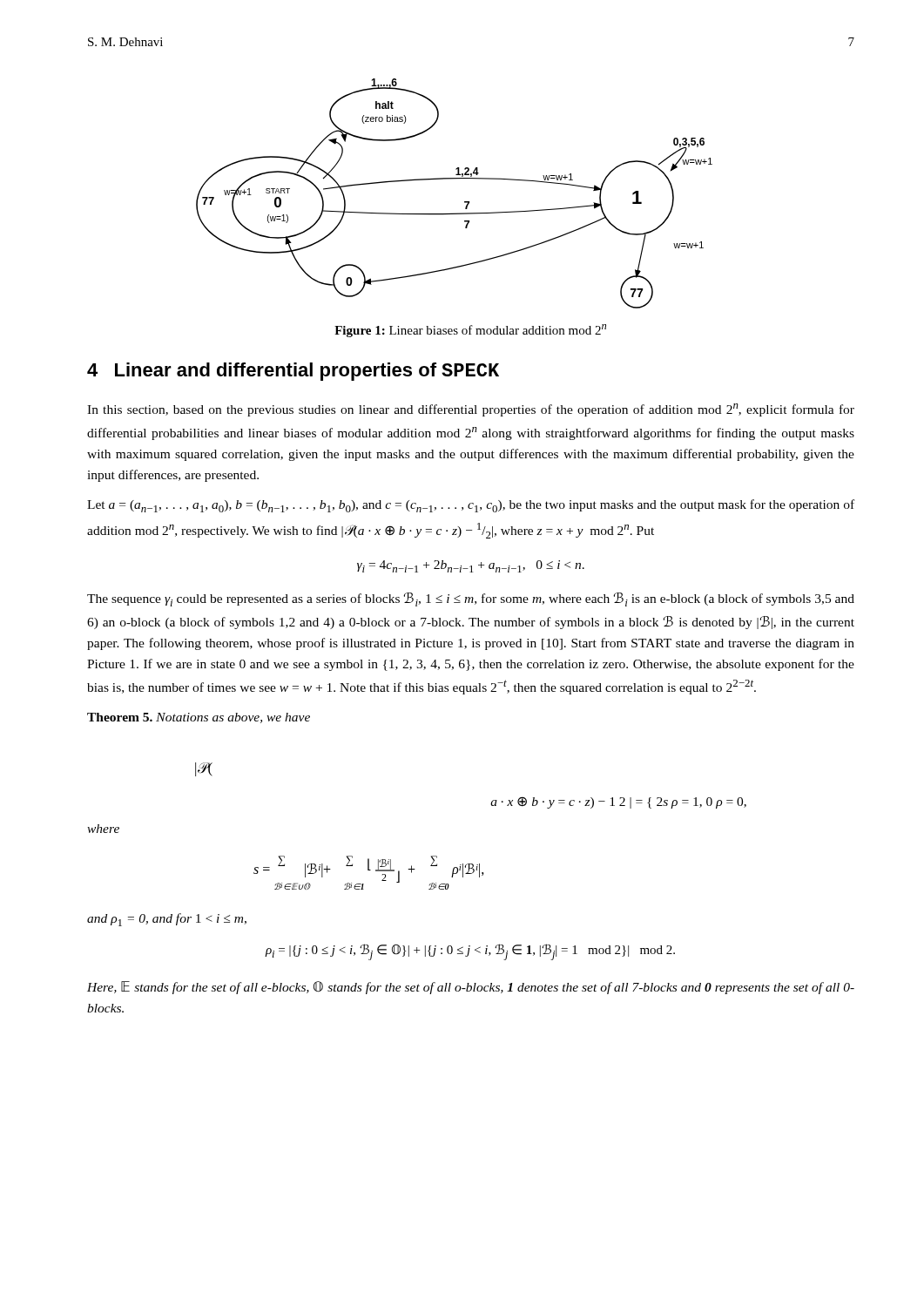Locate the element starting "Let a = (an−1, ."

(471, 519)
